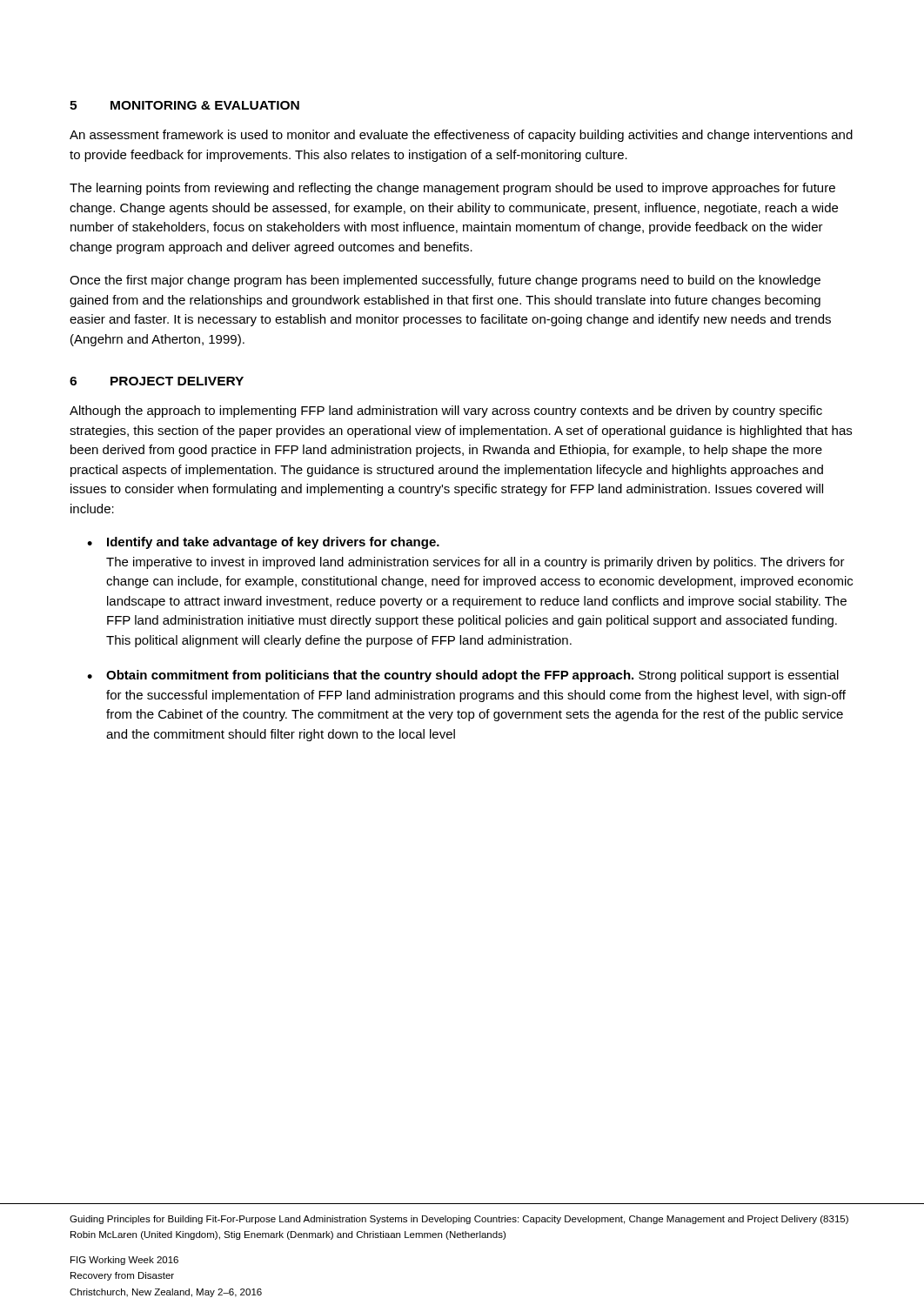Screen dimensions: 1305x924
Task: Select the text starting "Once the first major change program has"
Action: [450, 309]
